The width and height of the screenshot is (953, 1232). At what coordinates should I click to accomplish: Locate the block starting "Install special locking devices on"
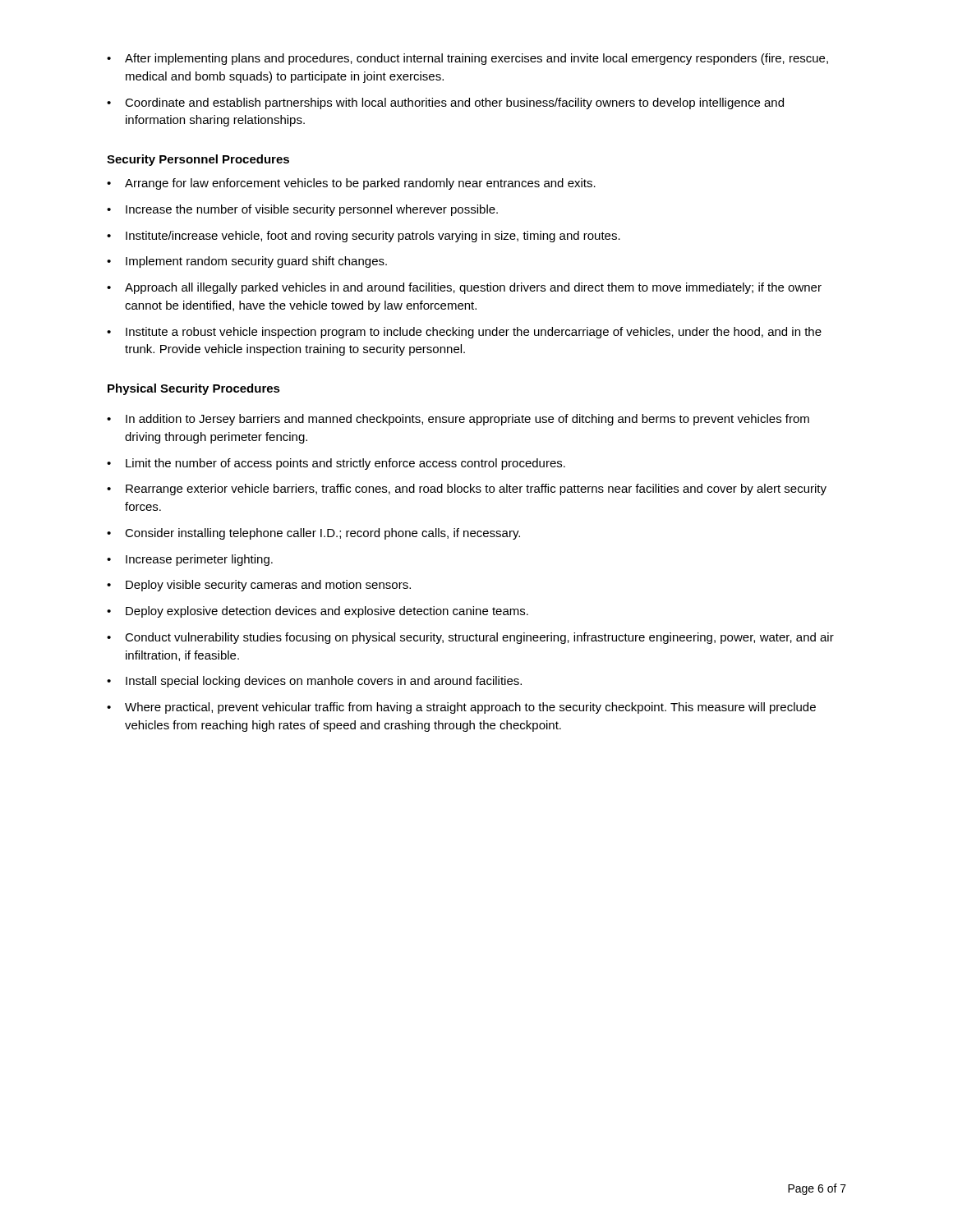pos(324,681)
